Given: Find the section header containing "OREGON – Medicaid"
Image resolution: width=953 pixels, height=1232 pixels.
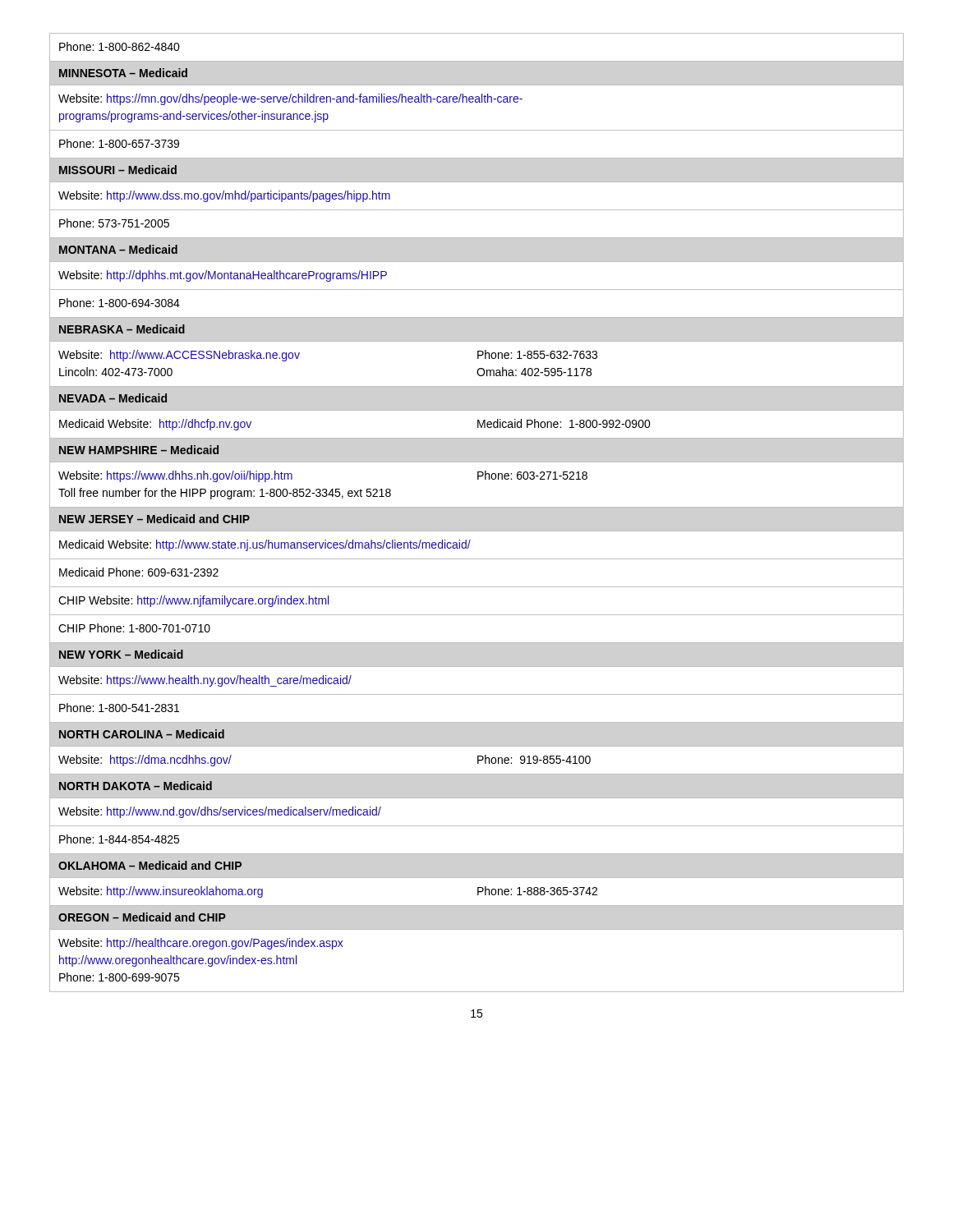Looking at the screenshot, I should point(142,917).
